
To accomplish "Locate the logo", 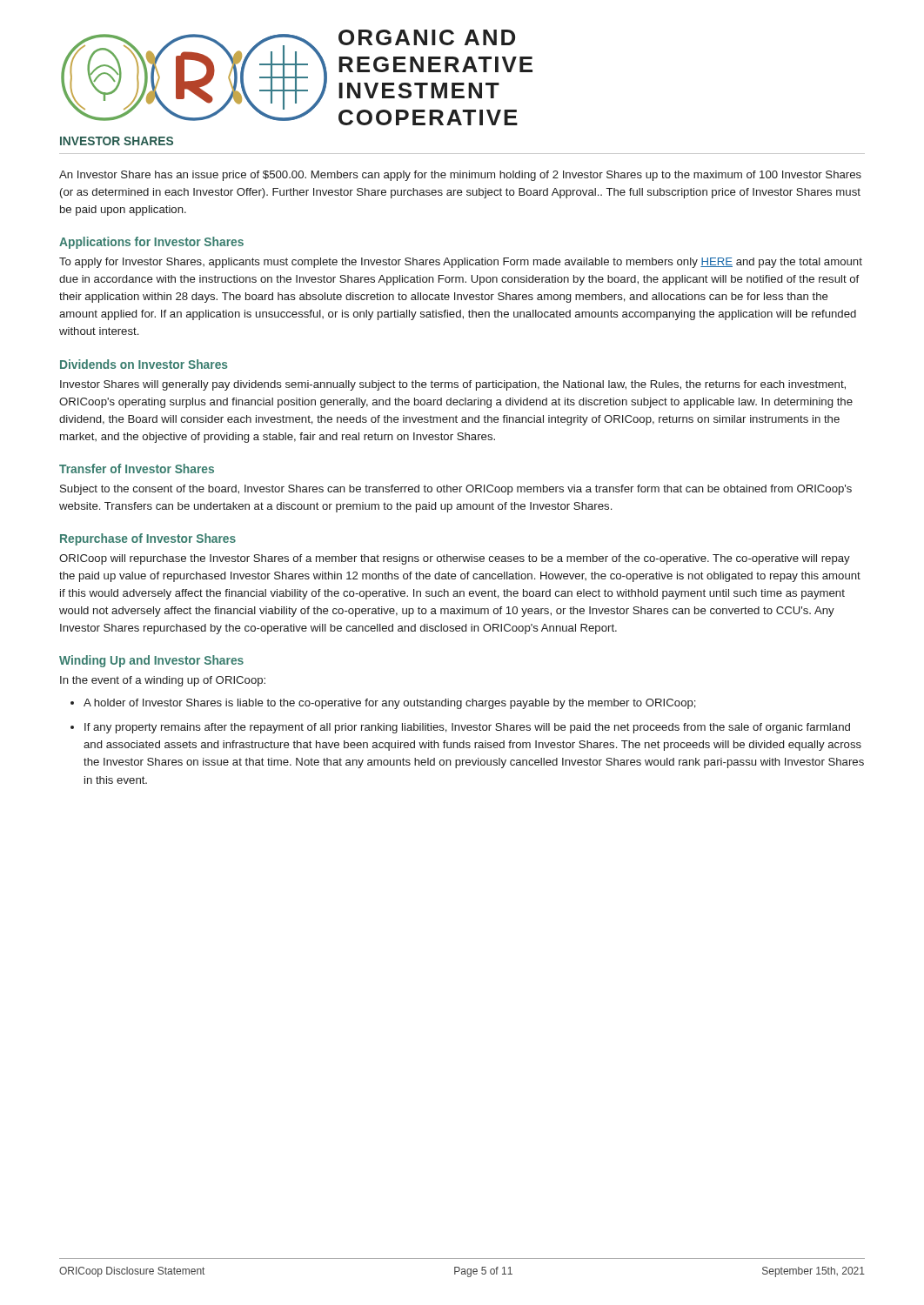I will [297, 78].
